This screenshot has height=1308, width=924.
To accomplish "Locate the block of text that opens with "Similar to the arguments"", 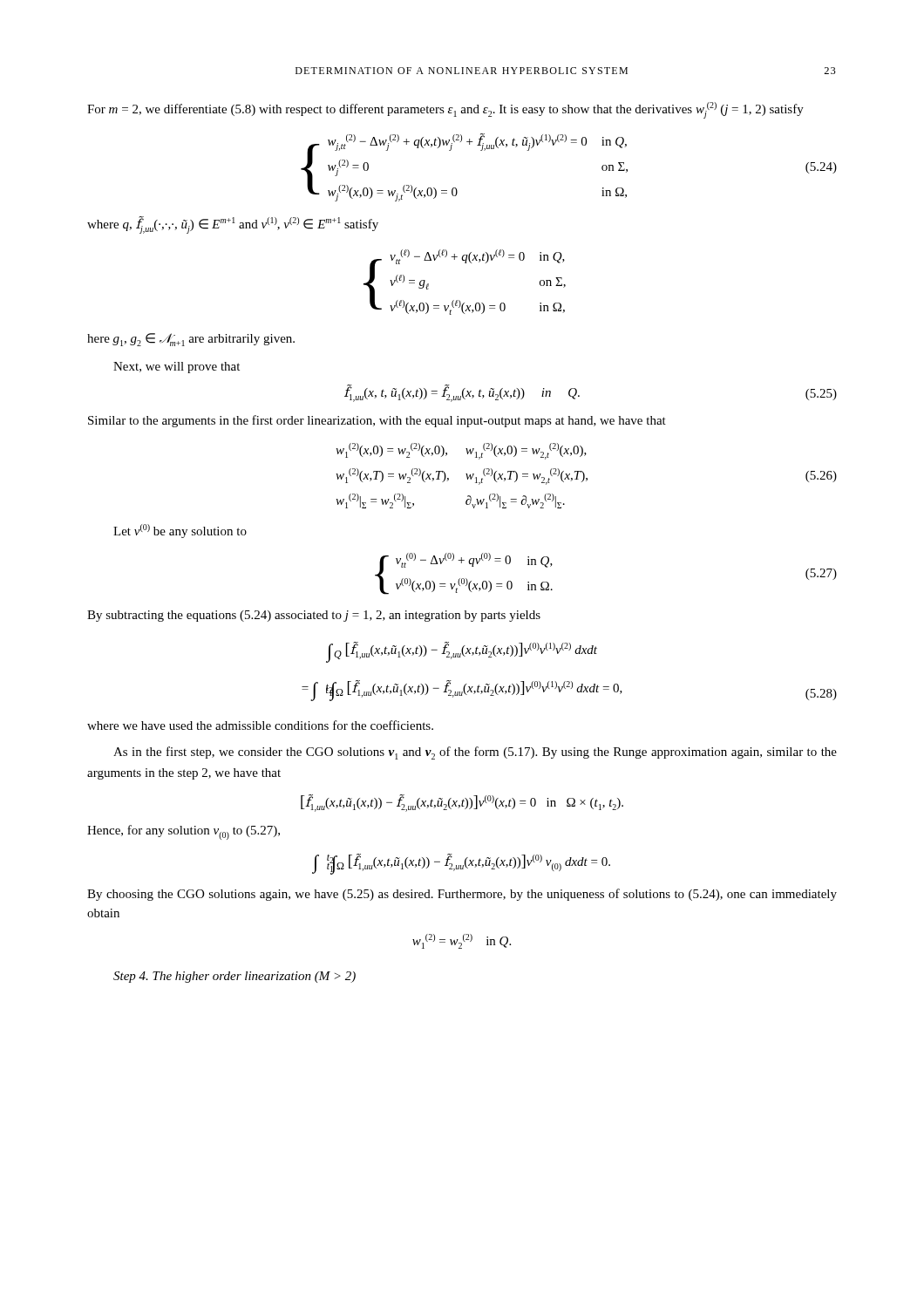I will (x=376, y=421).
